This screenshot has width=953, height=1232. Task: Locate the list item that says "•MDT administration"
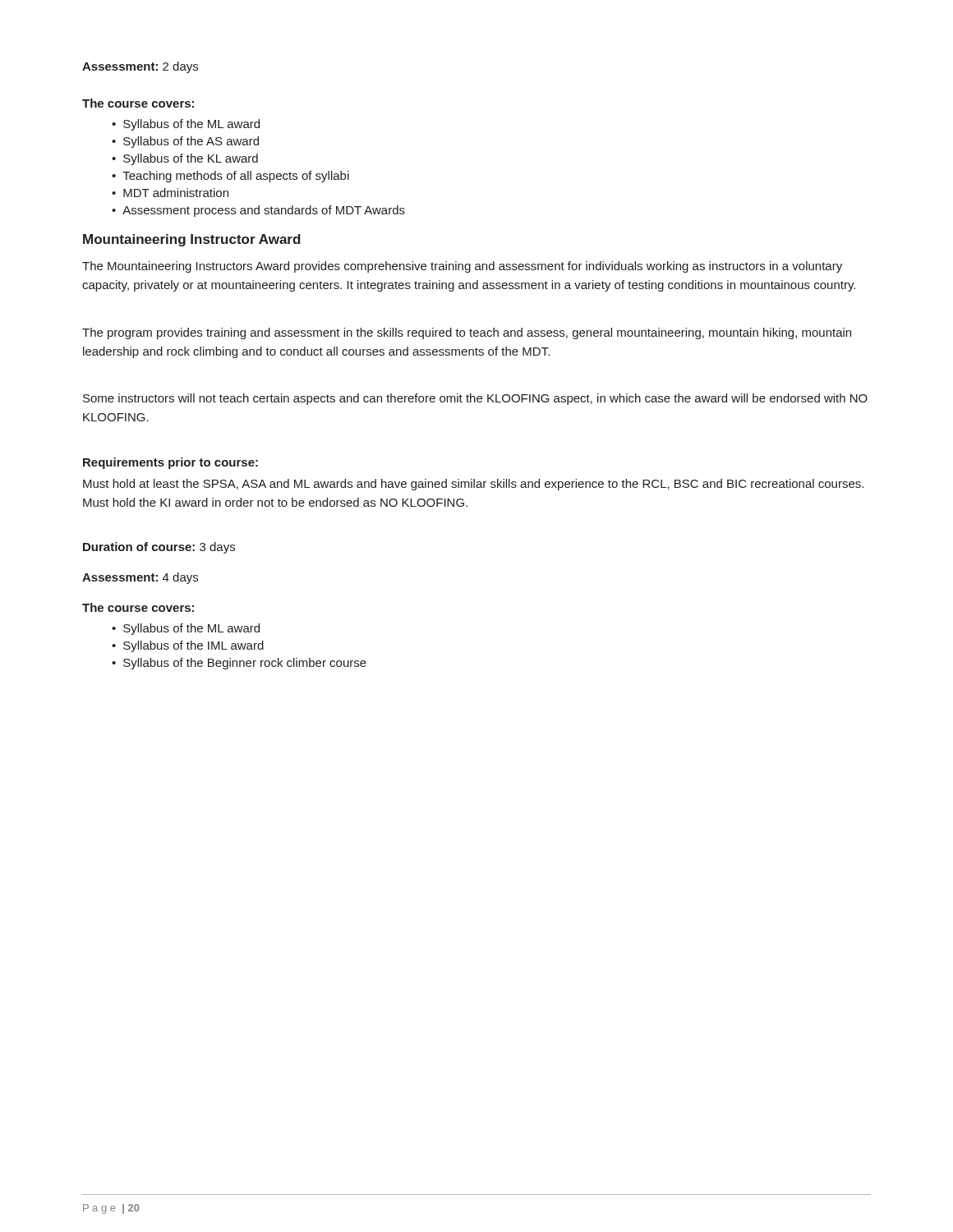point(170,193)
